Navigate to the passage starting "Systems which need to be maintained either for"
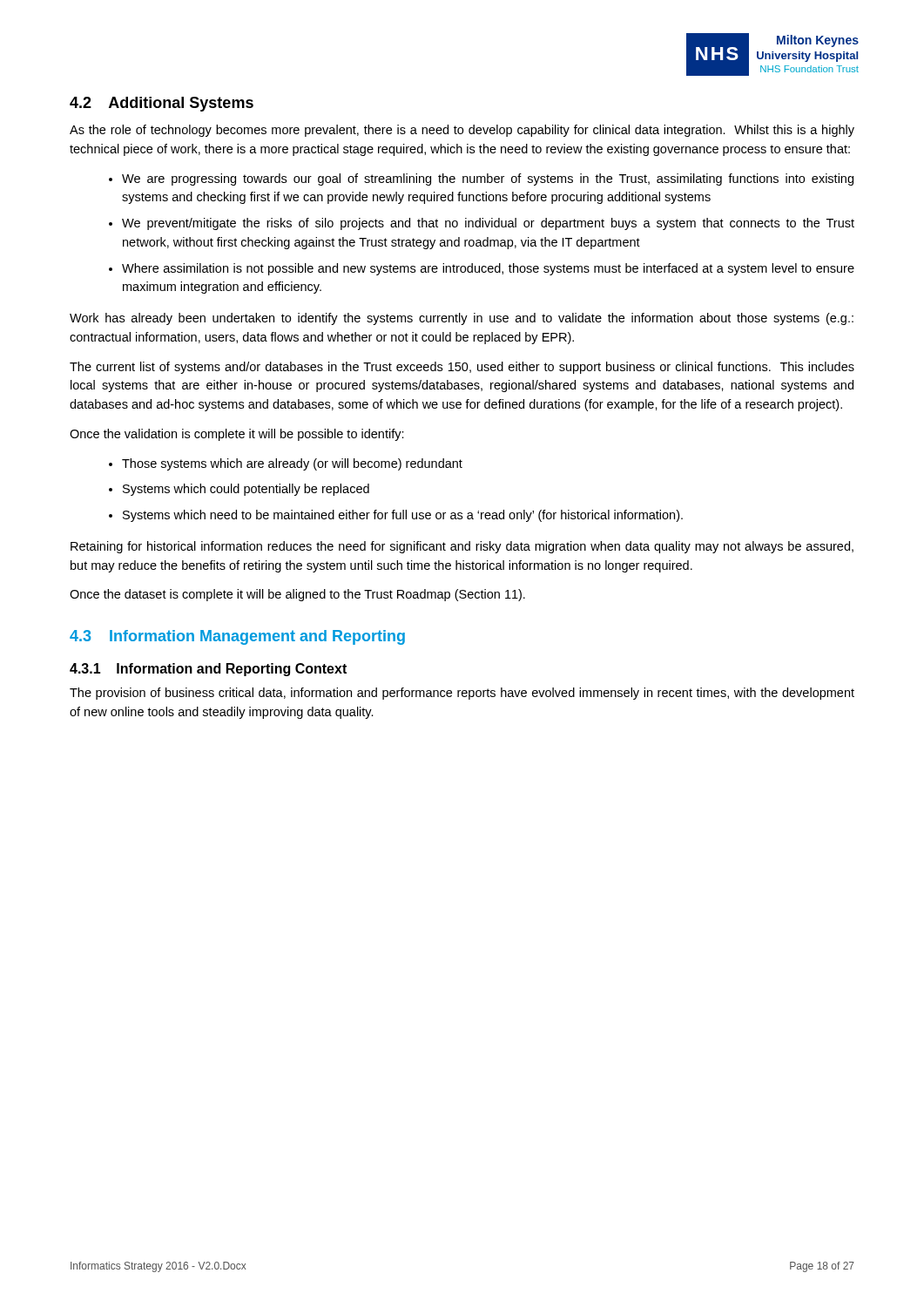924x1307 pixels. (403, 515)
